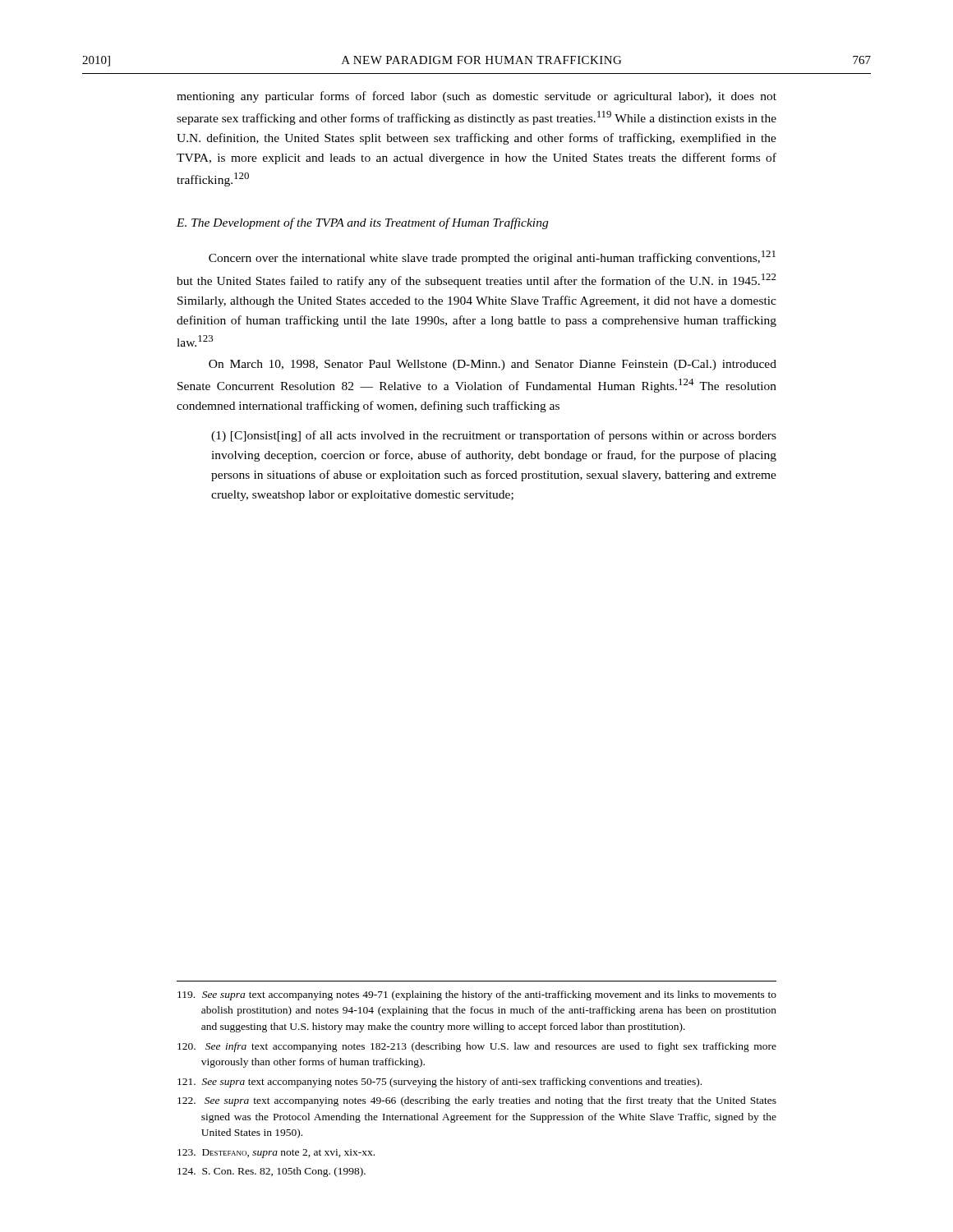Click the section header that begins "E. The Development of the TVPA and"
953x1232 pixels.
tap(363, 222)
